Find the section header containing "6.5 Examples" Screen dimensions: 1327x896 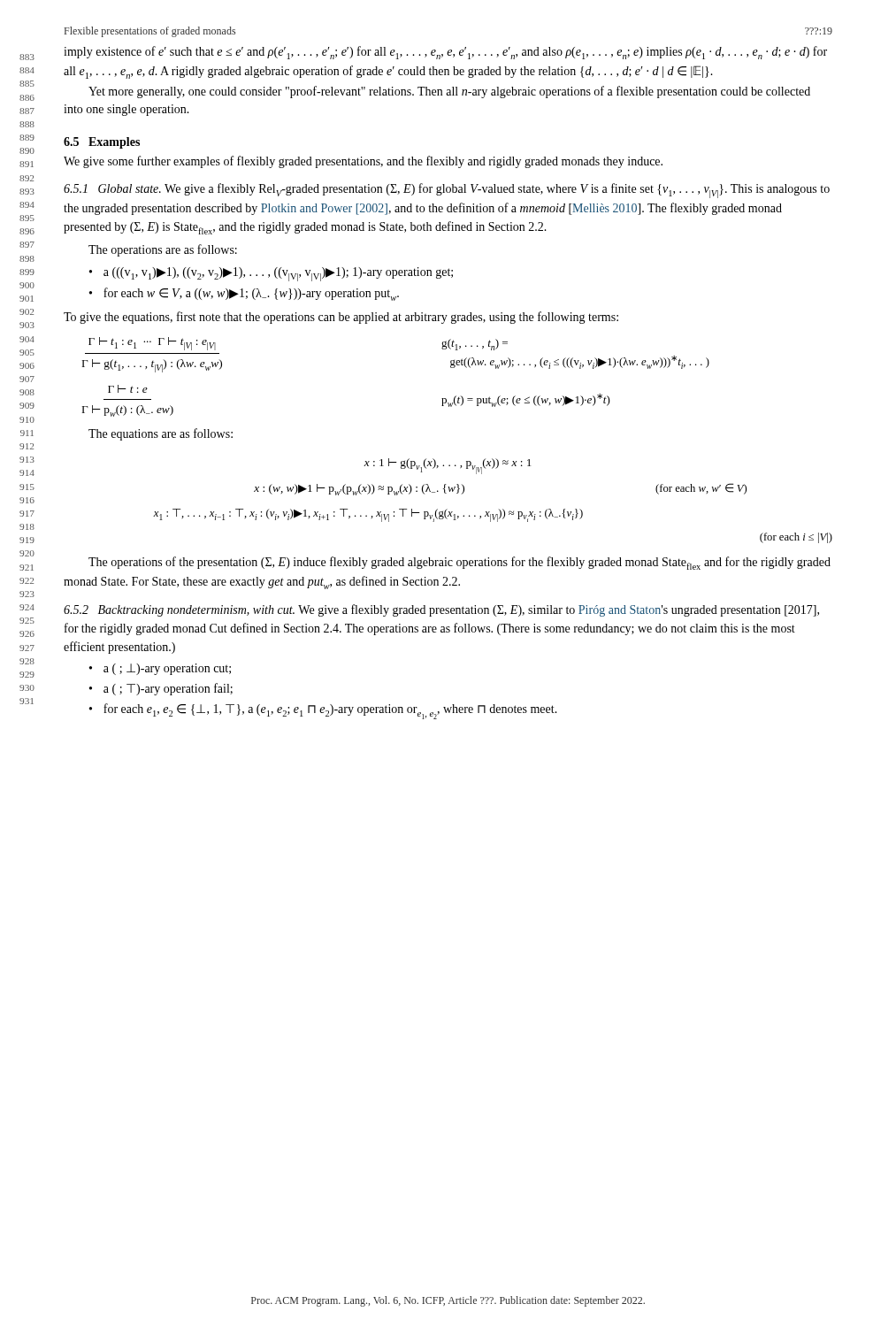(102, 142)
